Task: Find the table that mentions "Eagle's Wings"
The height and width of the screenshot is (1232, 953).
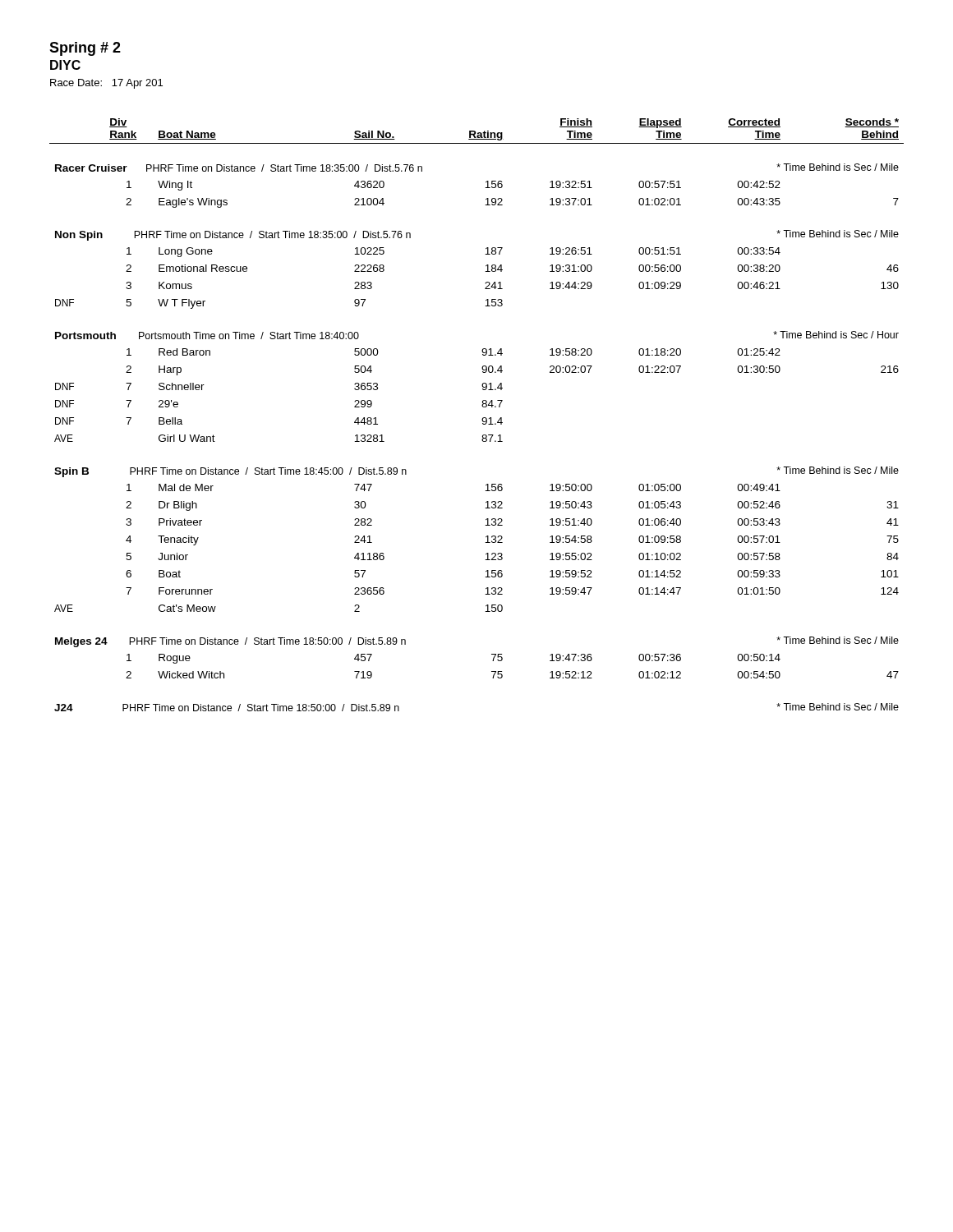Action: [x=476, y=414]
